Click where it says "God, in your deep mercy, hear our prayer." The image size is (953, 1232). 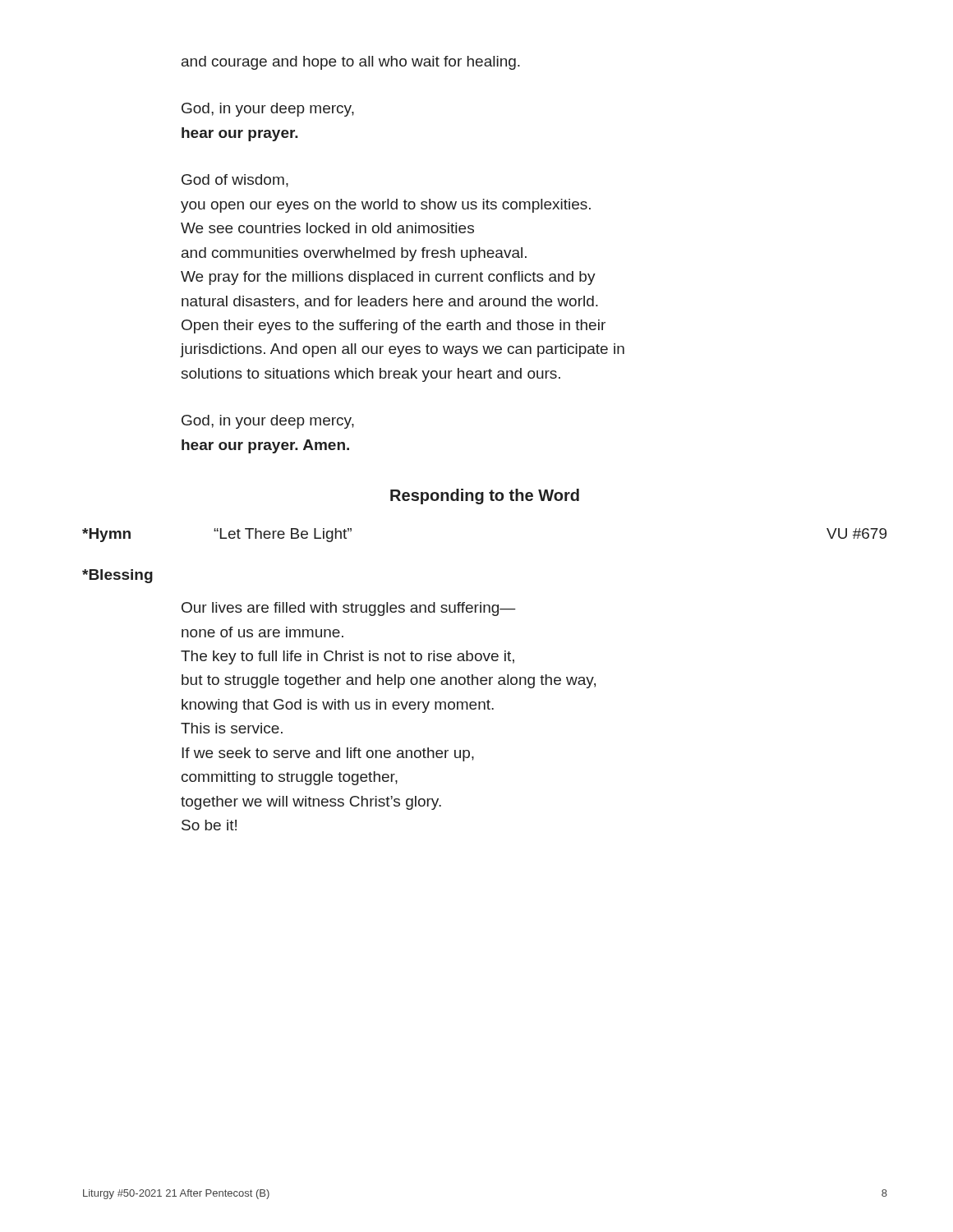(x=268, y=120)
